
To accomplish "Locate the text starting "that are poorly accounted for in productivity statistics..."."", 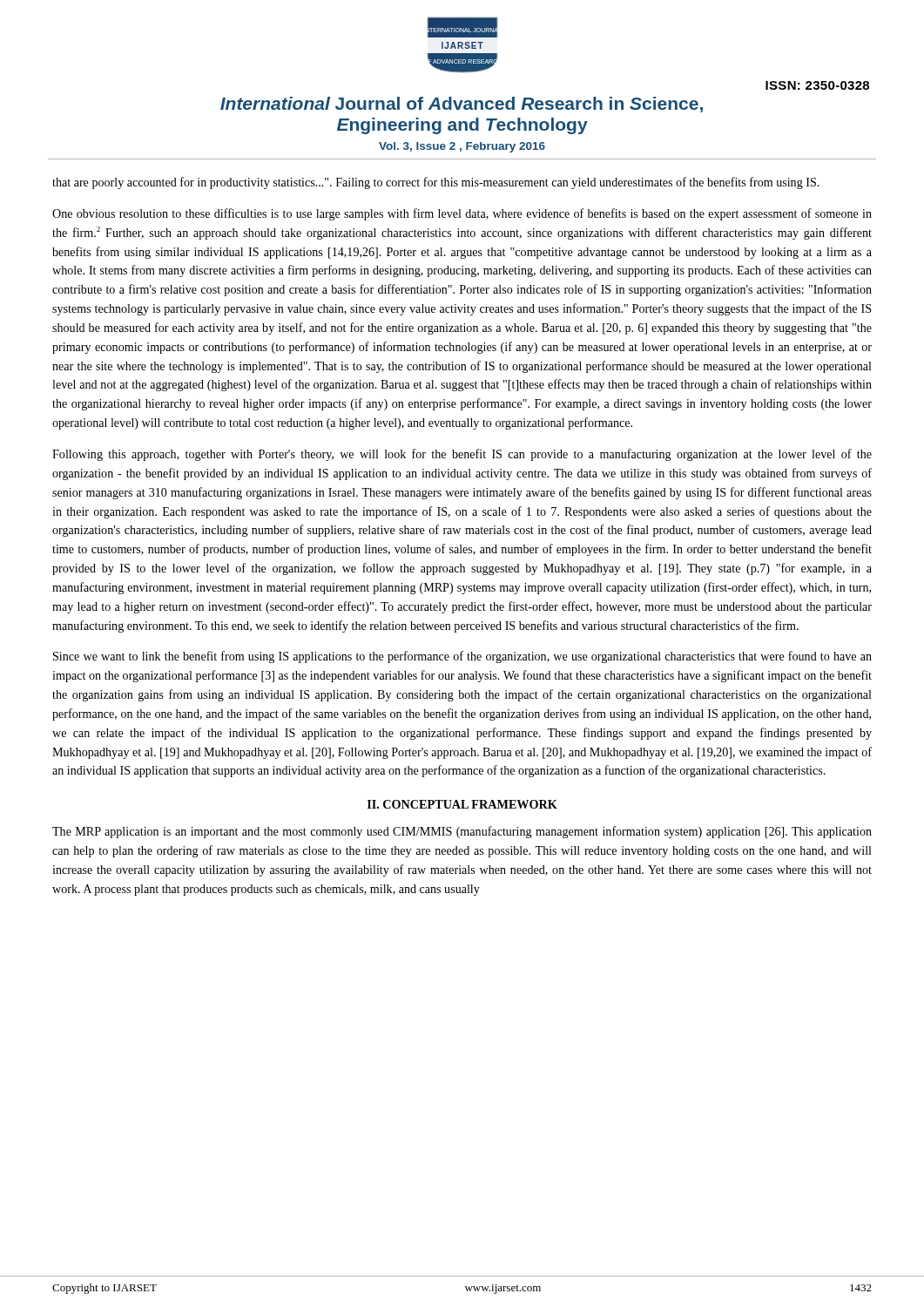I will tap(436, 182).
